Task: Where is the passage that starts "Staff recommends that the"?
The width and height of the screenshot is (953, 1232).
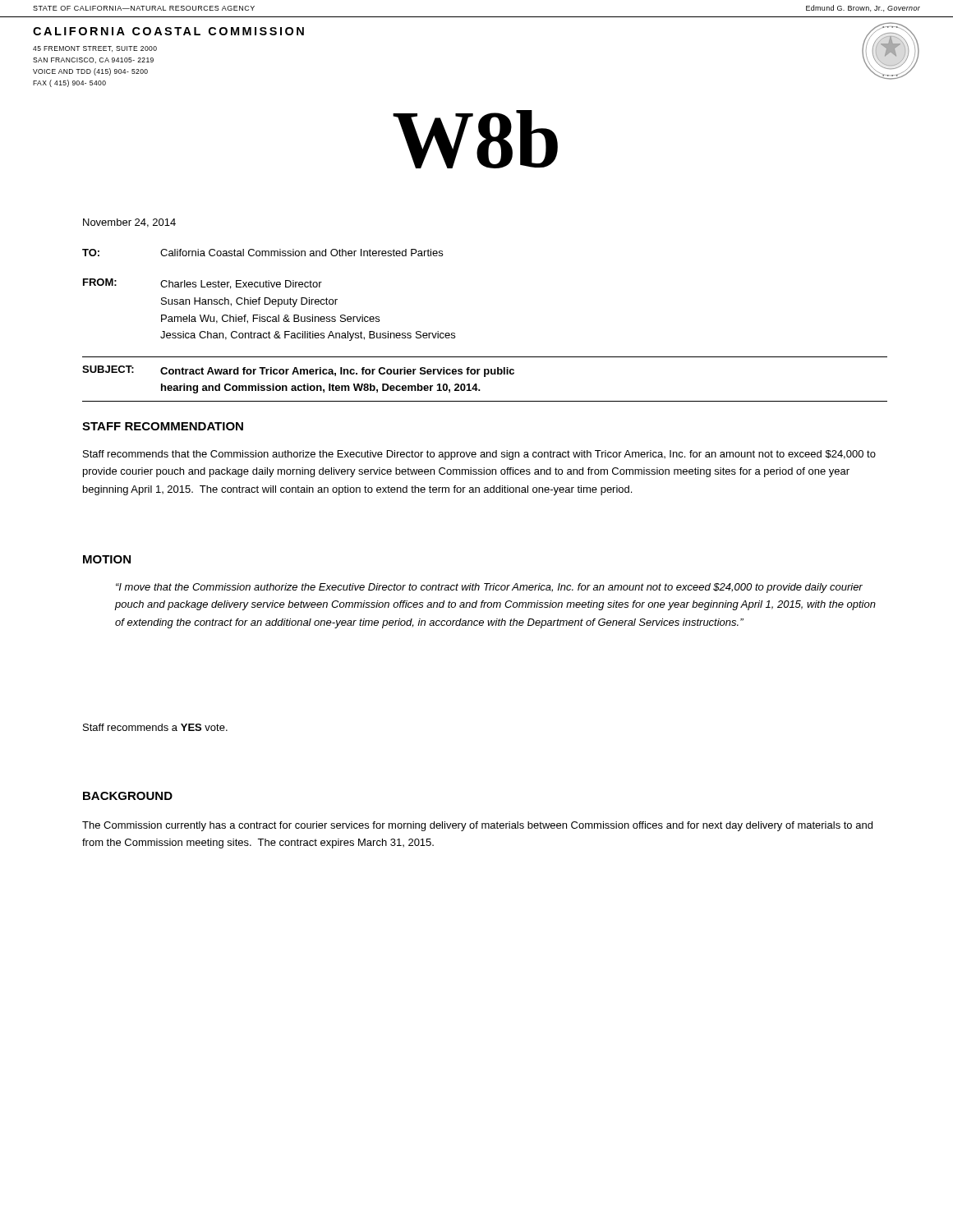Action: (x=479, y=471)
